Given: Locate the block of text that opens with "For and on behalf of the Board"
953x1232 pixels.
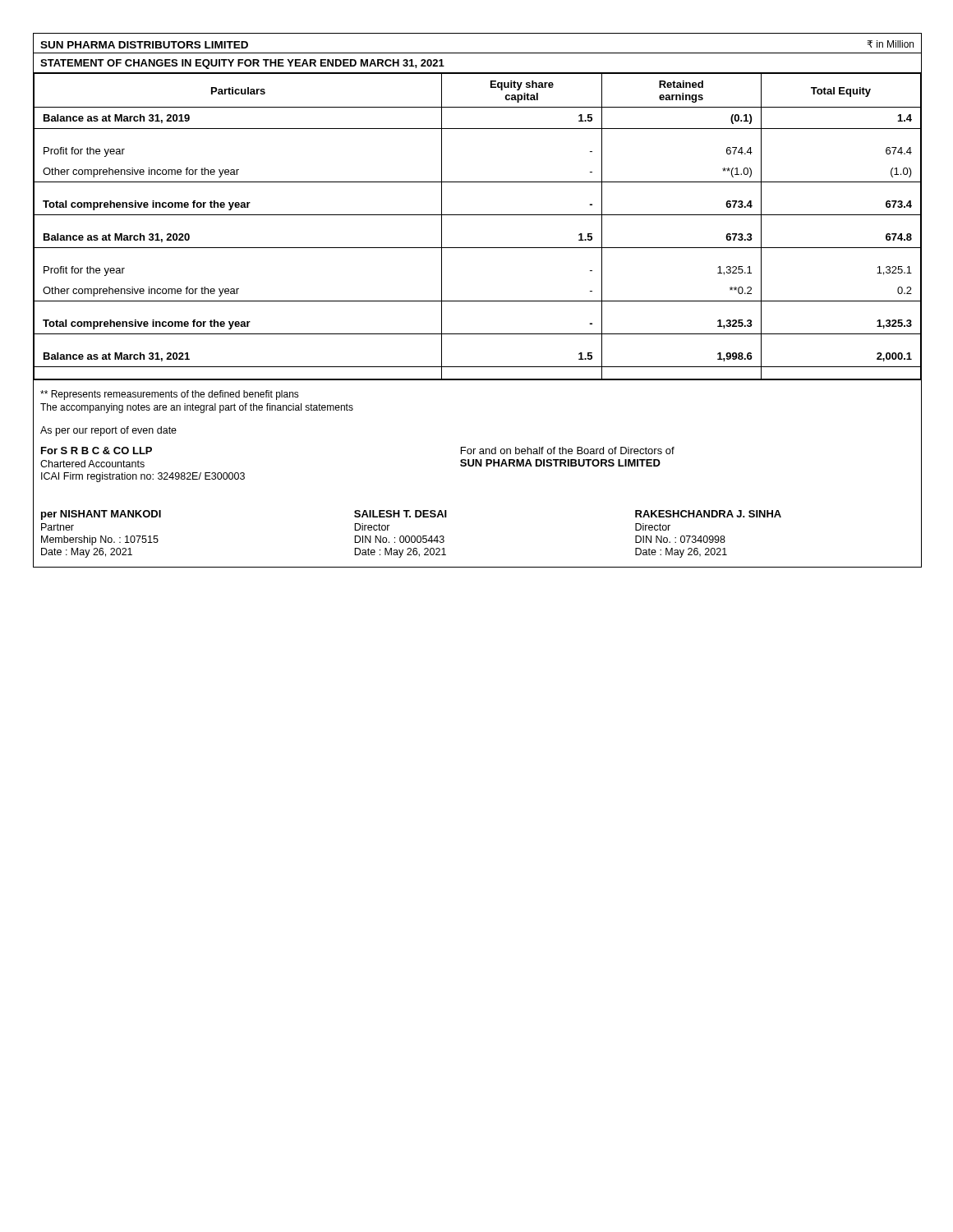Looking at the screenshot, I should (x=567, y=457).
